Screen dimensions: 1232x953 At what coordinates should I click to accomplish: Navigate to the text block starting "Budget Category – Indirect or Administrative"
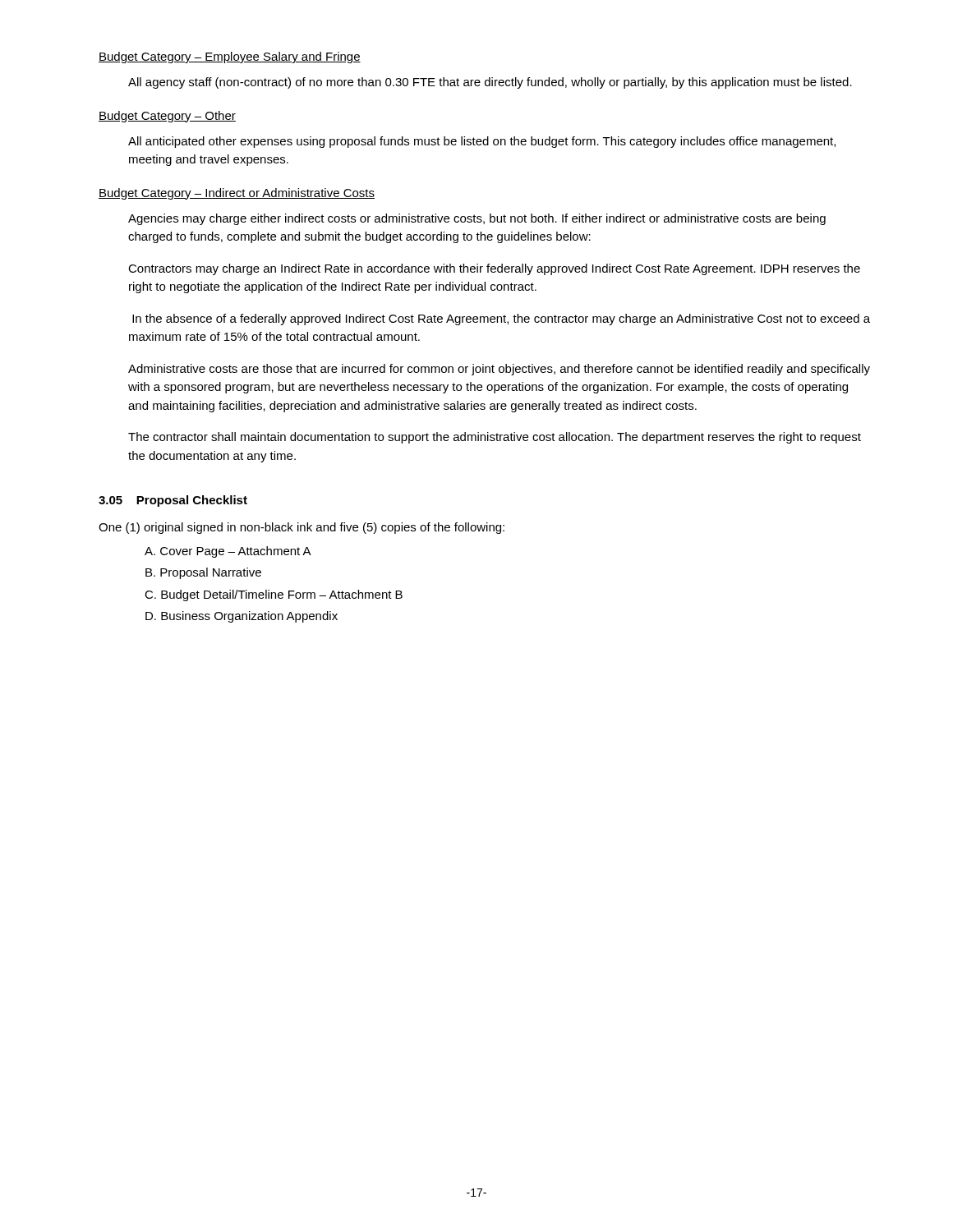click(237, 192)
